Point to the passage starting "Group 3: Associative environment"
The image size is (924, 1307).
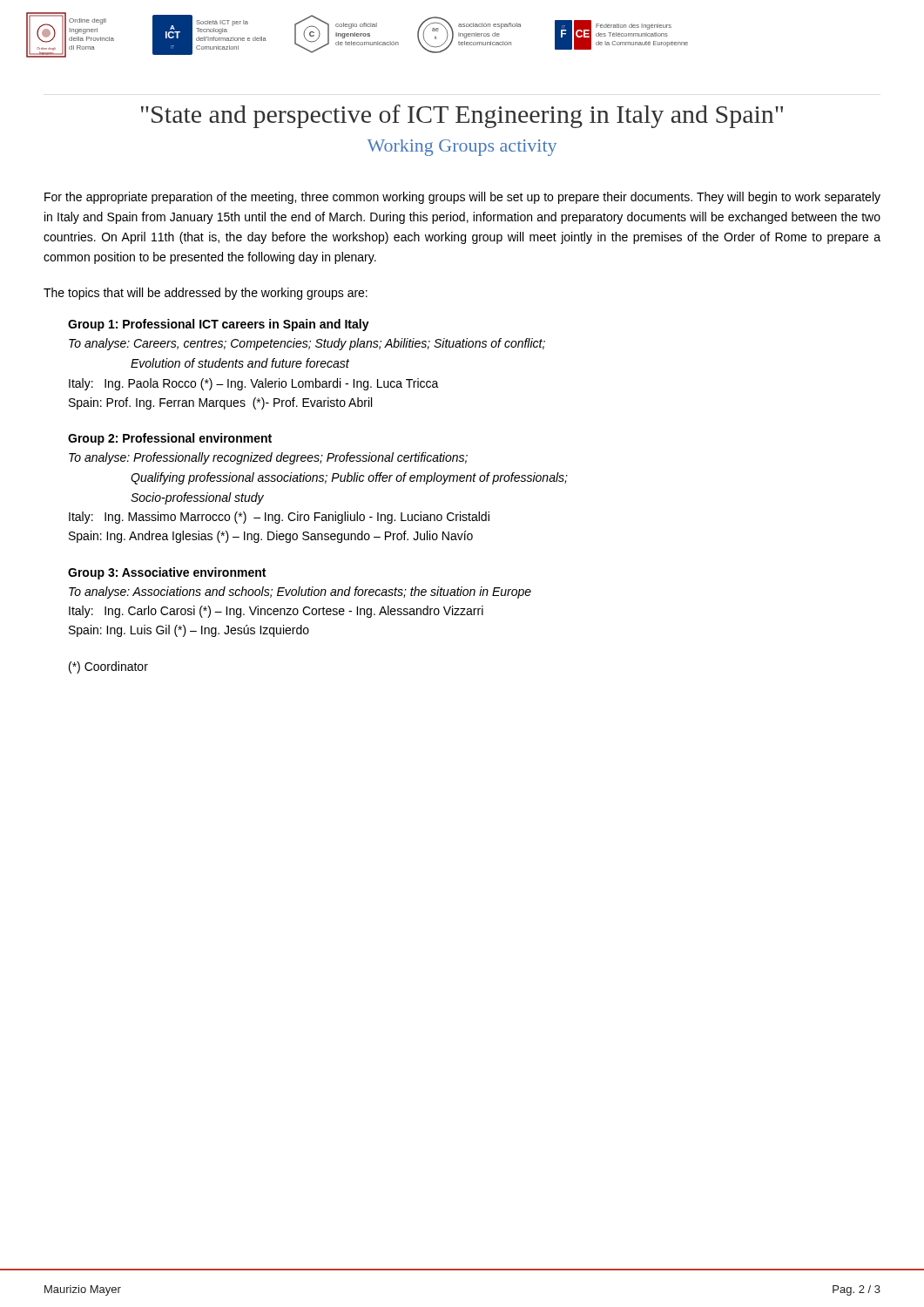click(x=474, y=602)
